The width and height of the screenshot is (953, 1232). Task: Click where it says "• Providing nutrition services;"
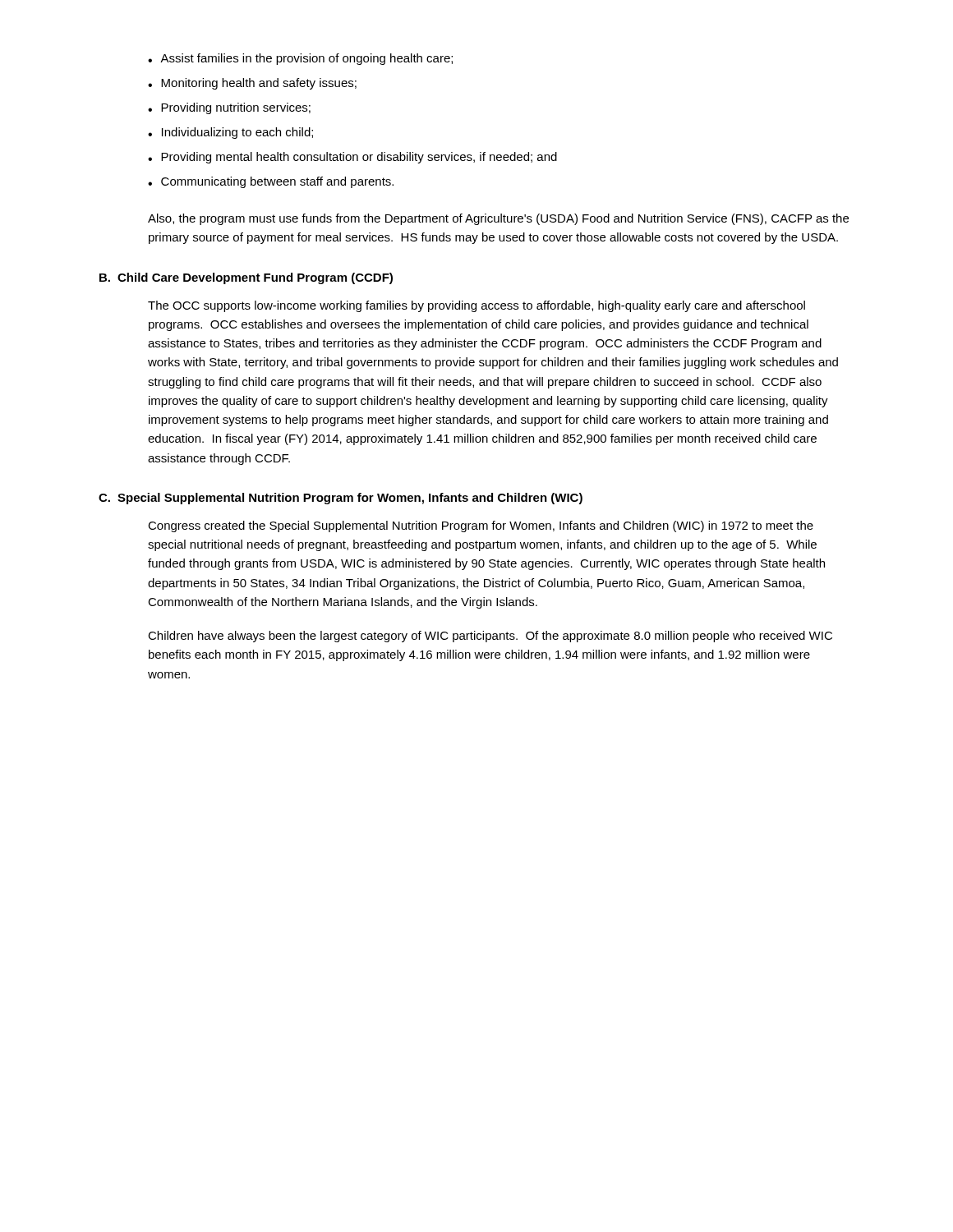tap(230, 109)
